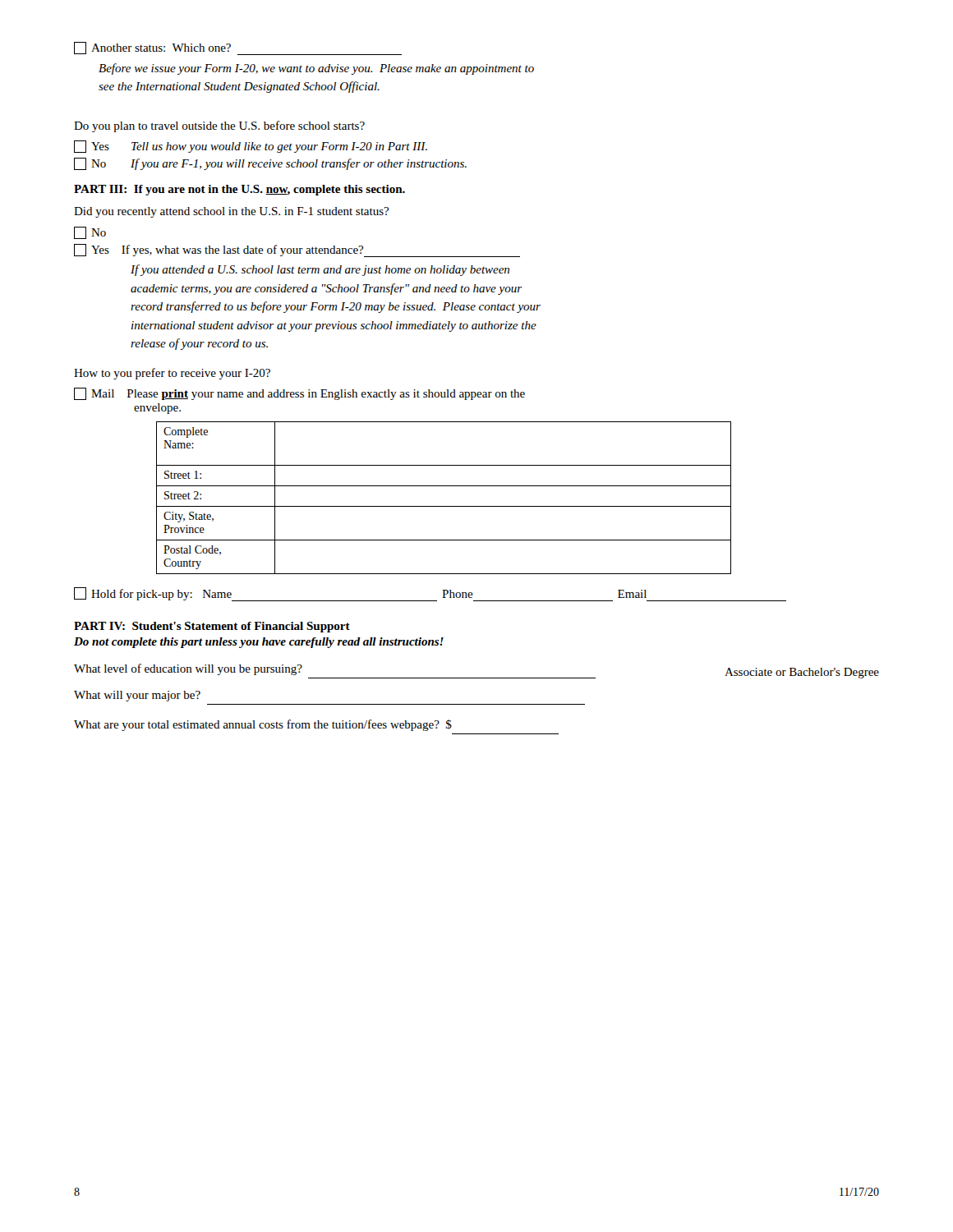Viewport: 953px width, 1232px height.
Task: Select the table that reads "Street 2:"
Action: [x=497, y=498]
